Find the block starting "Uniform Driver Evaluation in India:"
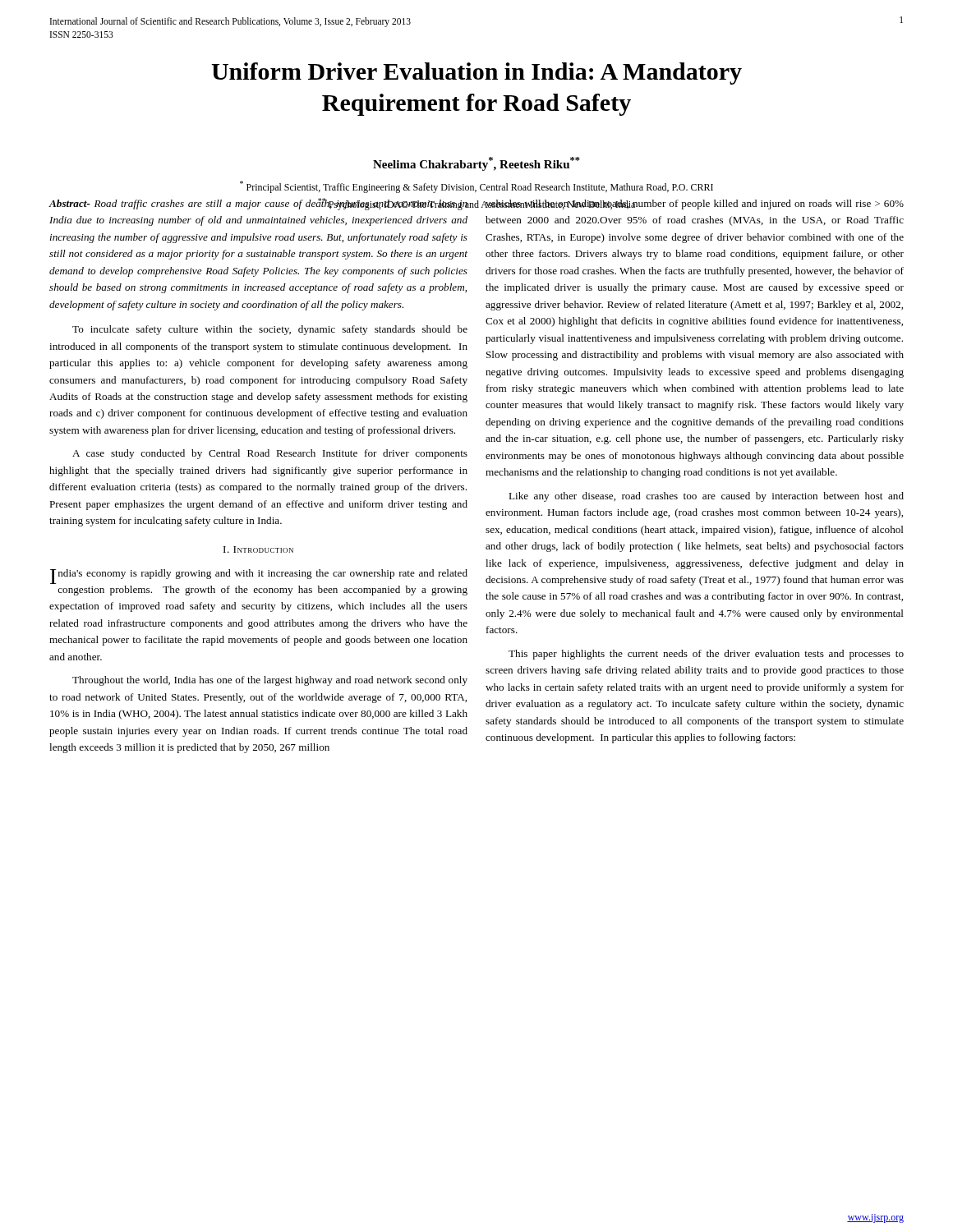This screenshot has width=953, height=1232. coord(476,87)
